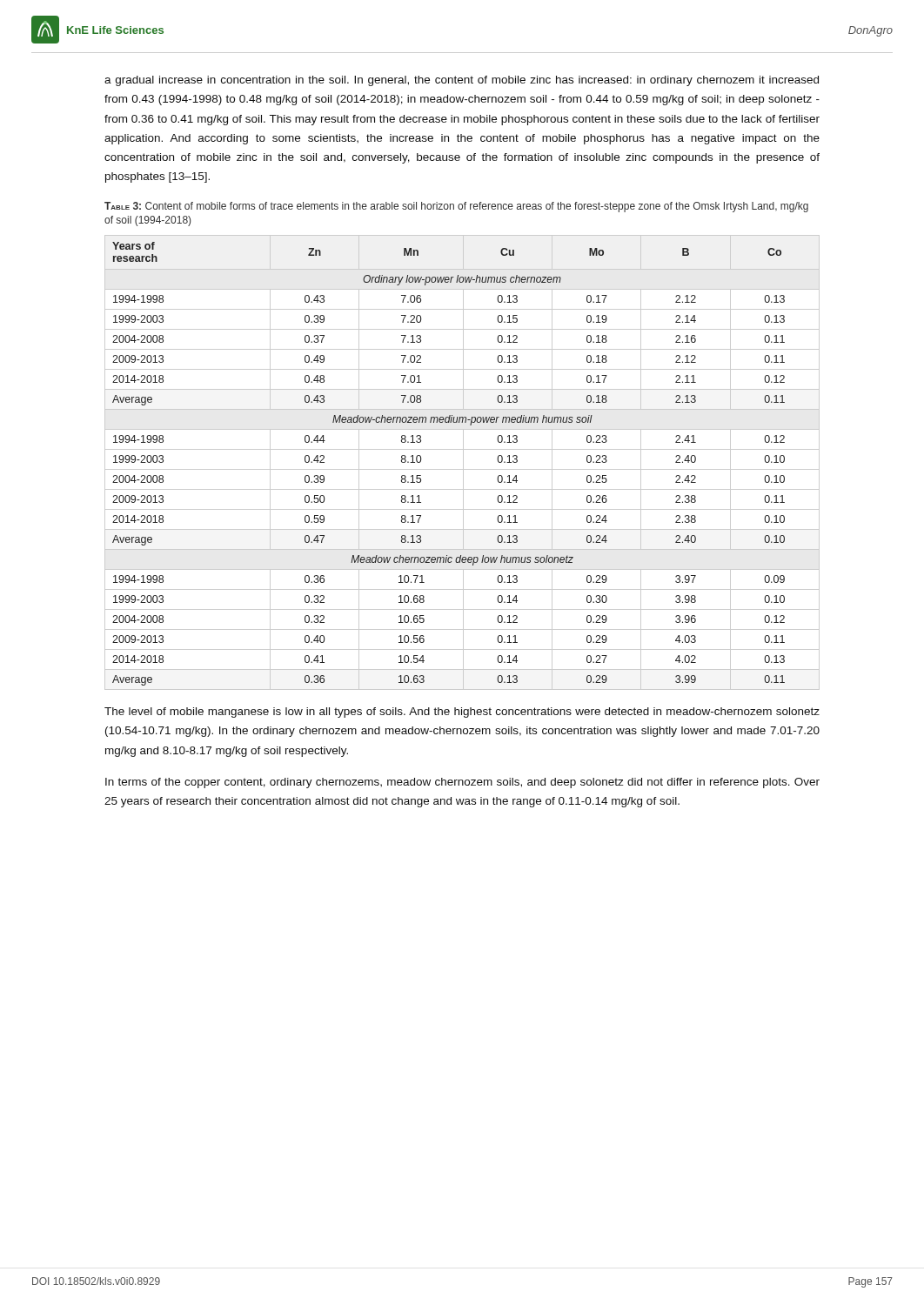
Task: Locate the text block that says "In terms of the copper content,"
Action: [x=462, y=791]
